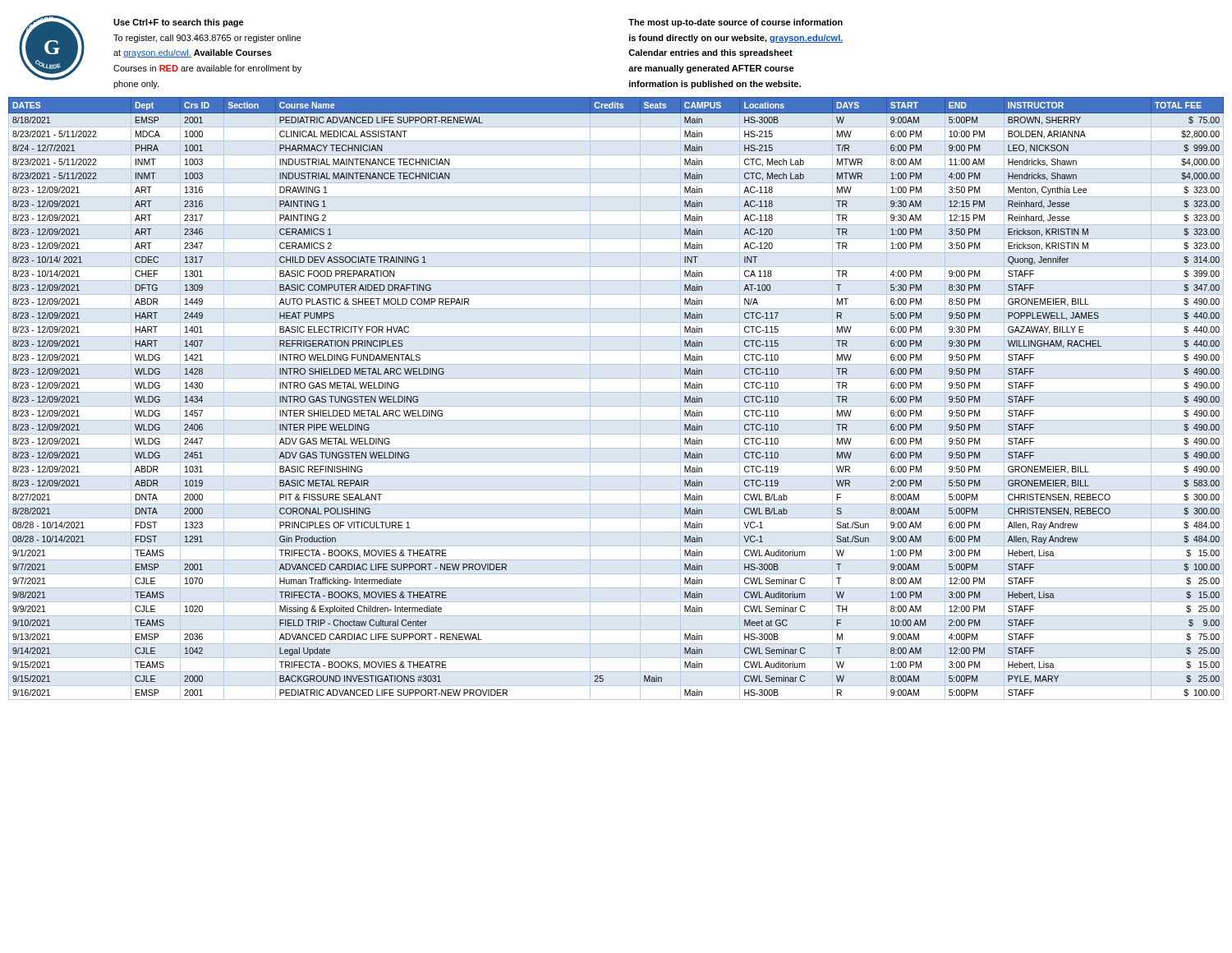Select the region starting "The most up-to-date source of"

point(736,53)
